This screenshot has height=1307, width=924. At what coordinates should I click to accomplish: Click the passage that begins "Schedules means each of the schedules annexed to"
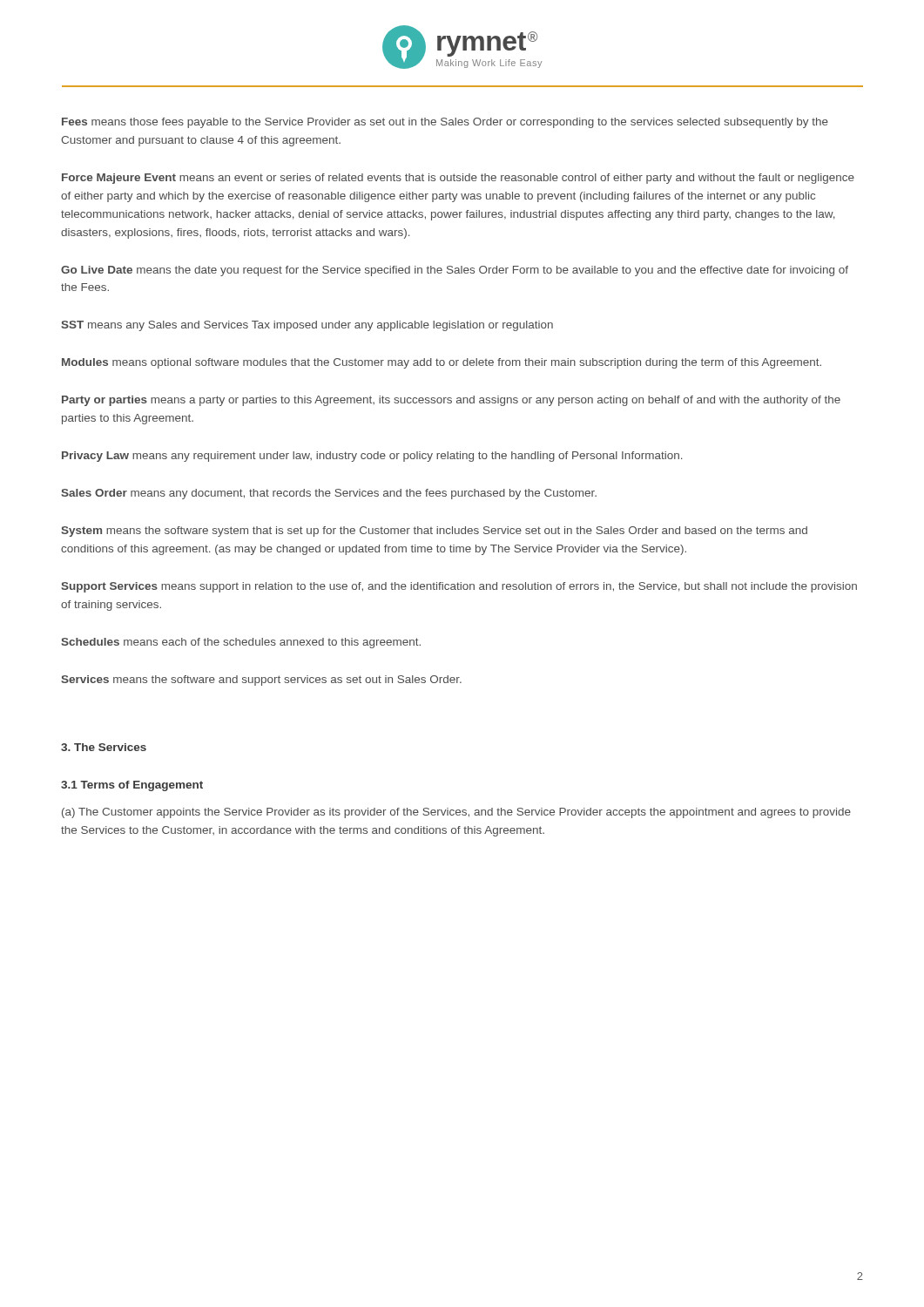241,641
